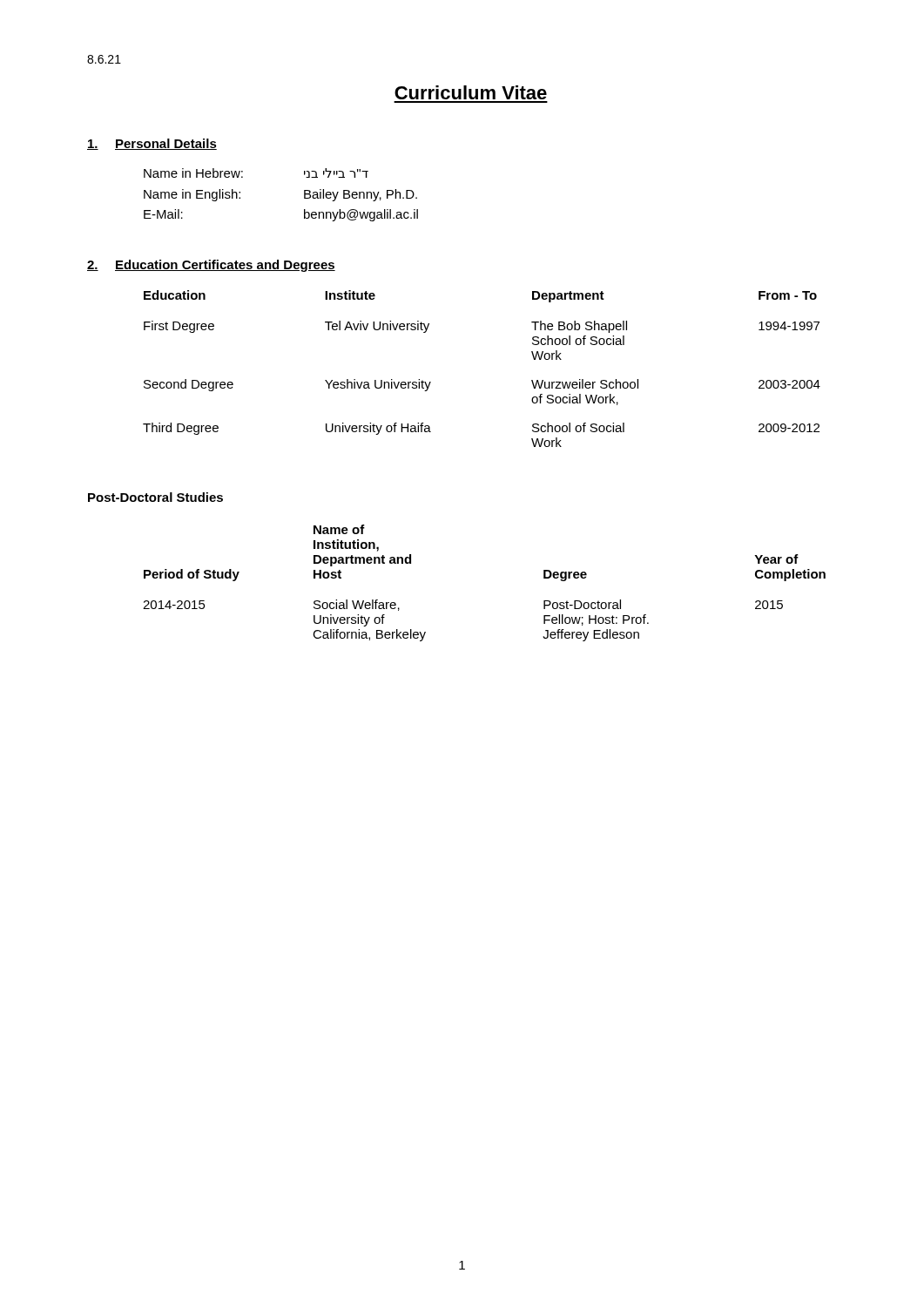
Task: Select the title that reads "Curriculum Vitae"
Action: coord(471,93)
